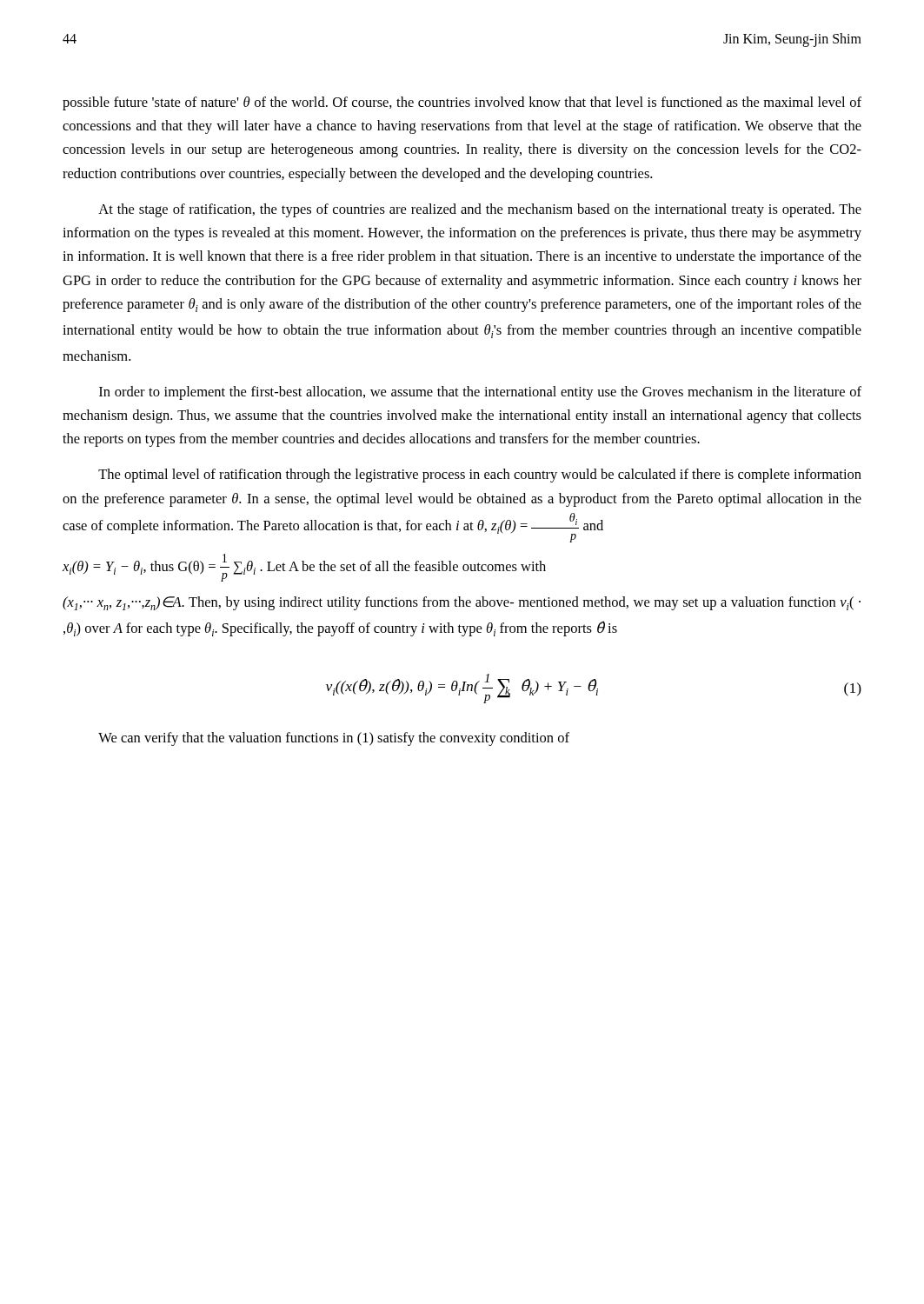Click on the text block with the text "The optimal level of ratification through the legistrative"

pyautogui.click(x=462, y=553)
